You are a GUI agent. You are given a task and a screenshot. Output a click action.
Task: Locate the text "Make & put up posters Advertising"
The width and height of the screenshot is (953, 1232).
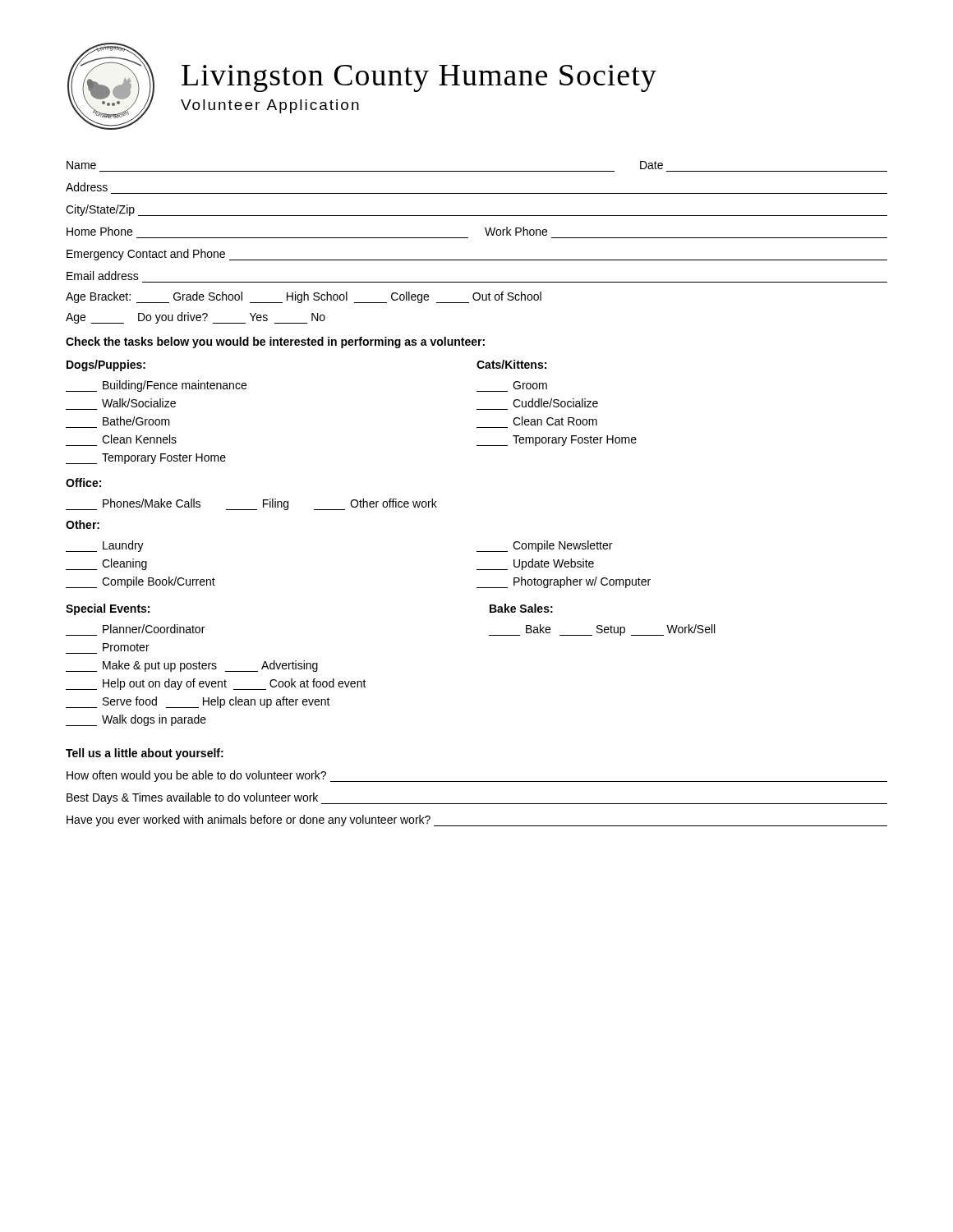192,665
